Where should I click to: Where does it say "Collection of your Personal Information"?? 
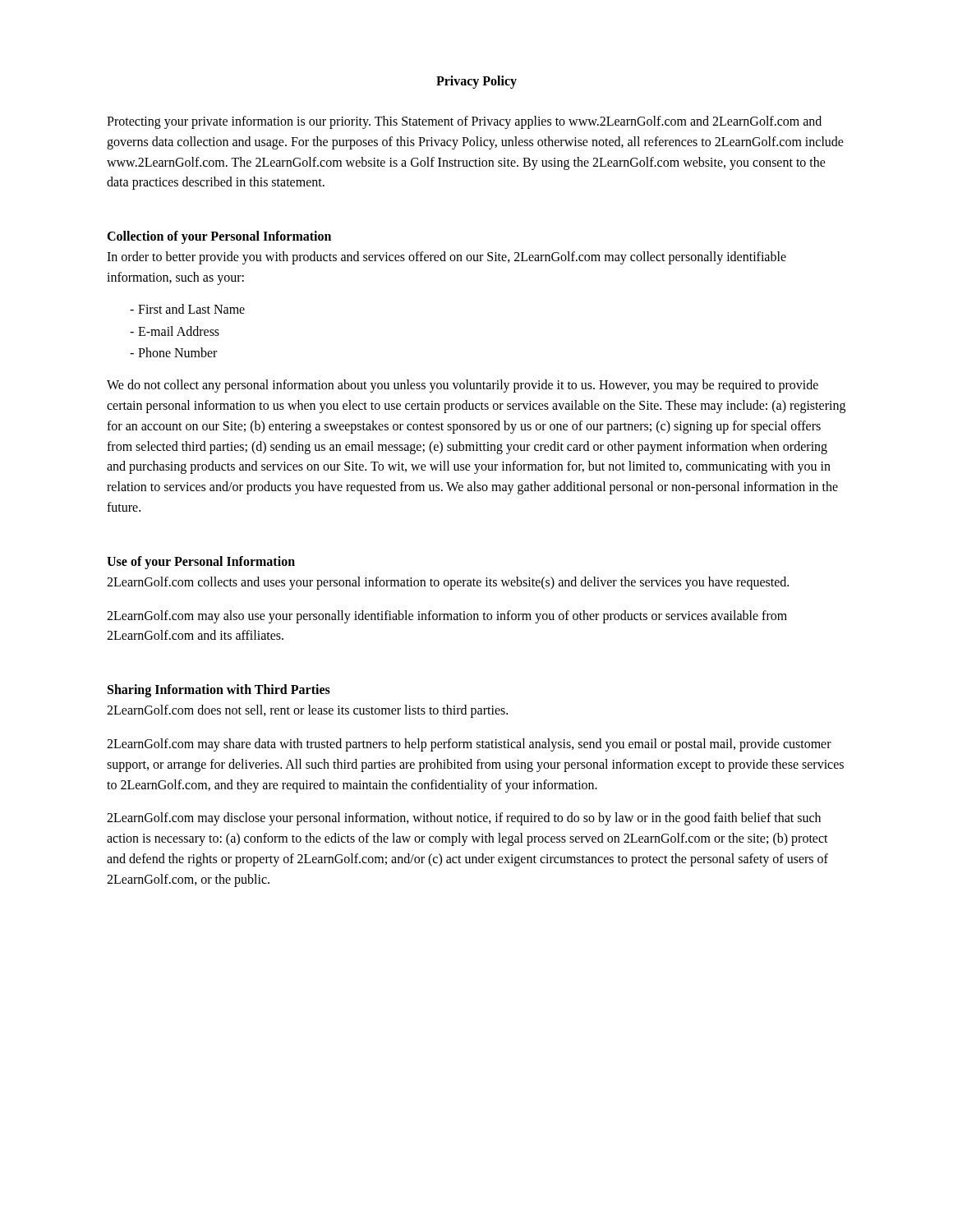219,236
